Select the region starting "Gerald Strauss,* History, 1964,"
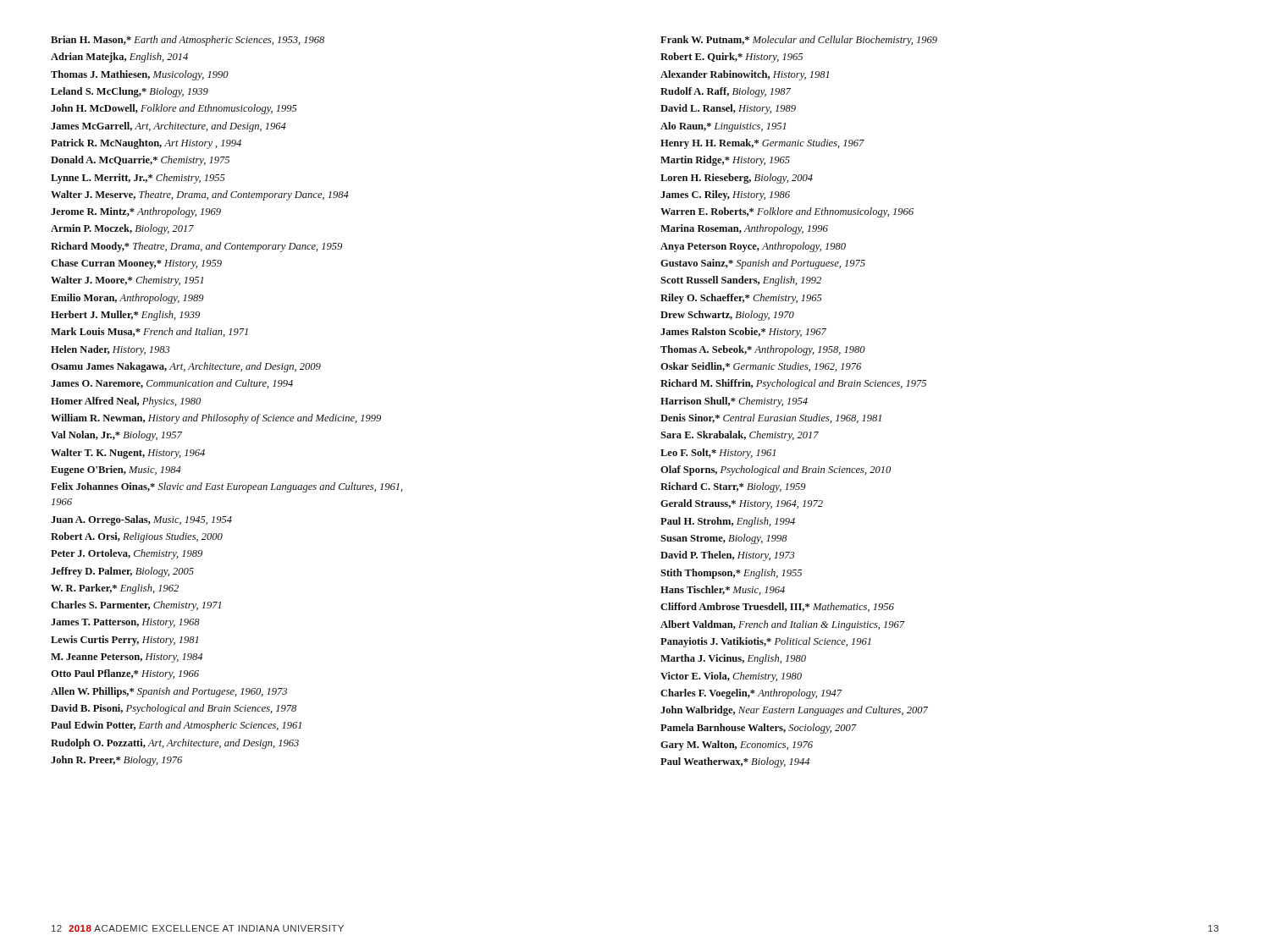 pyautogui.click(x=742, y=504)
